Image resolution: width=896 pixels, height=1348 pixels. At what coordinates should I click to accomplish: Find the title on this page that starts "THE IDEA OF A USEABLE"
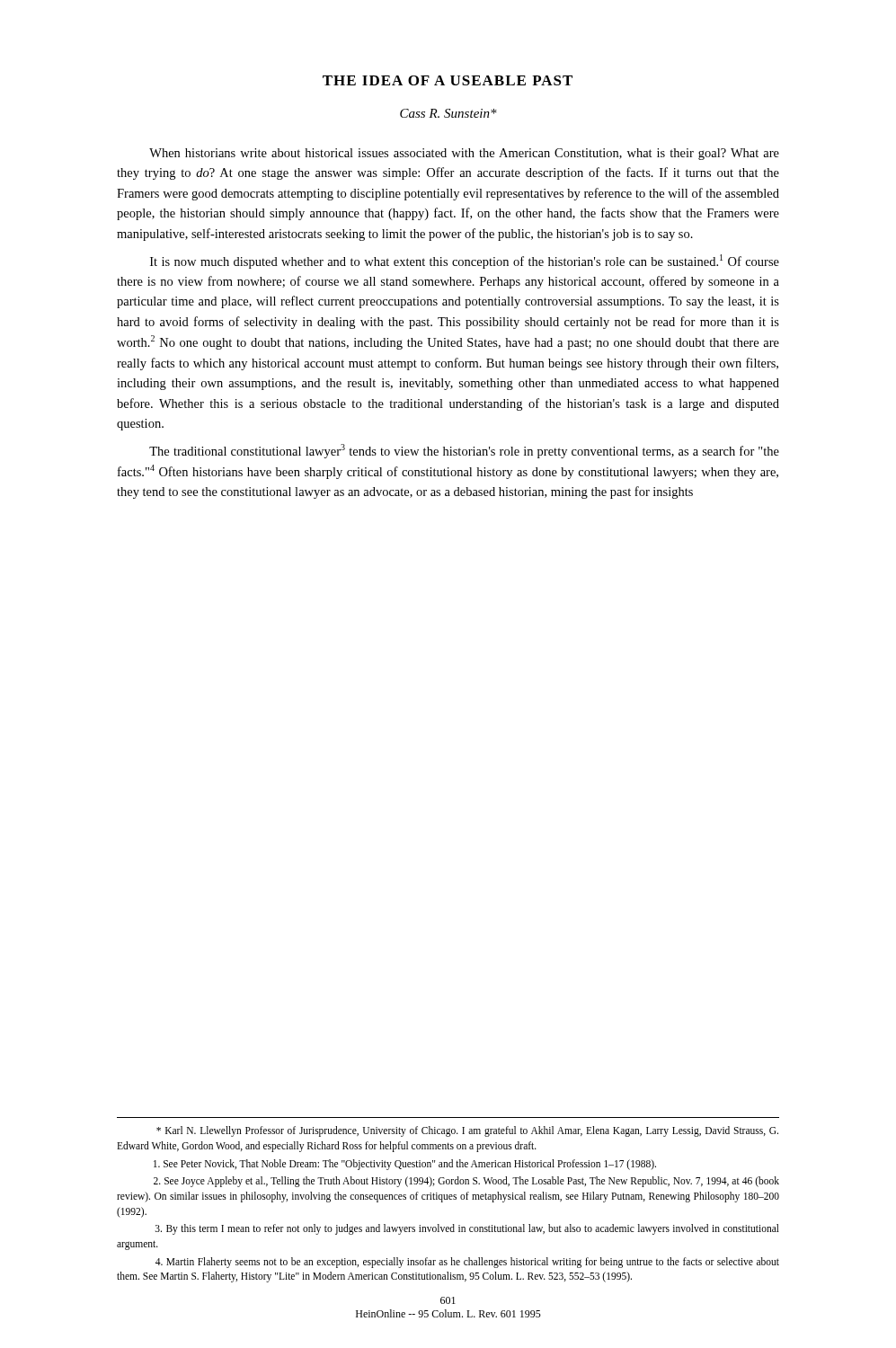point(448,81)
